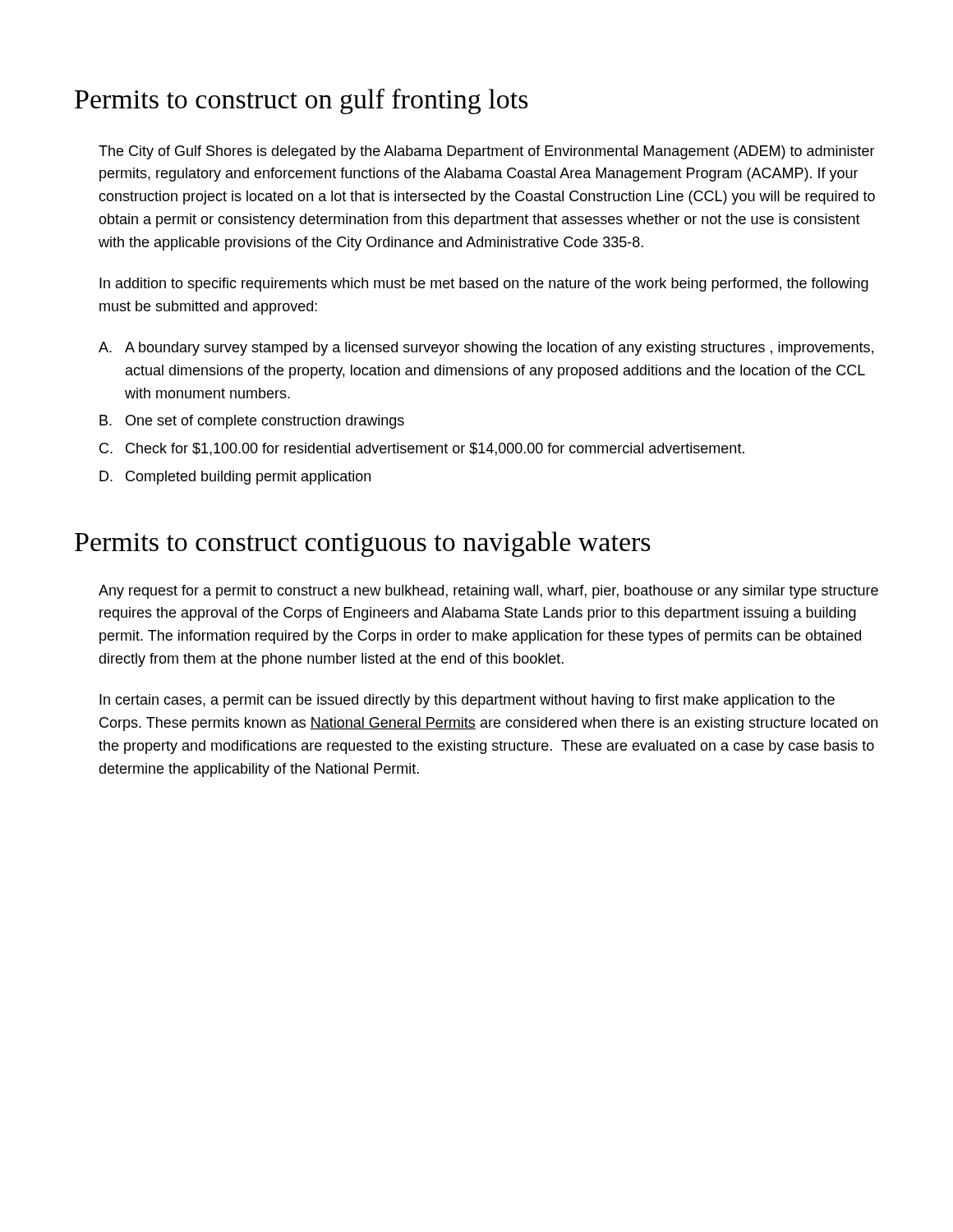Locate the title that reads "Permits to construct on"

[x=301, y=99]
